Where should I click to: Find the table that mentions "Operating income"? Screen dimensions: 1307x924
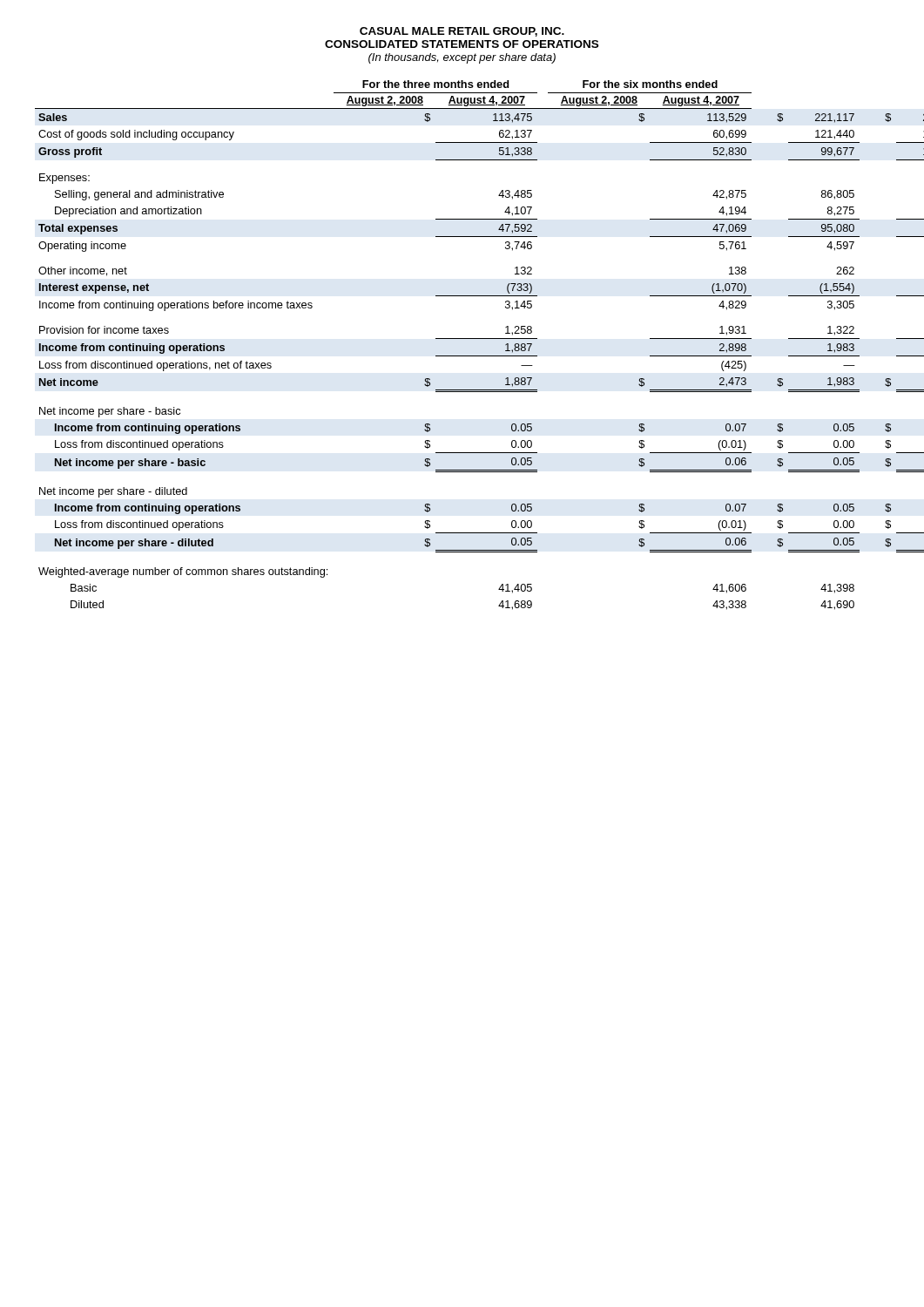pyautogui.click(x=462, y=344)
